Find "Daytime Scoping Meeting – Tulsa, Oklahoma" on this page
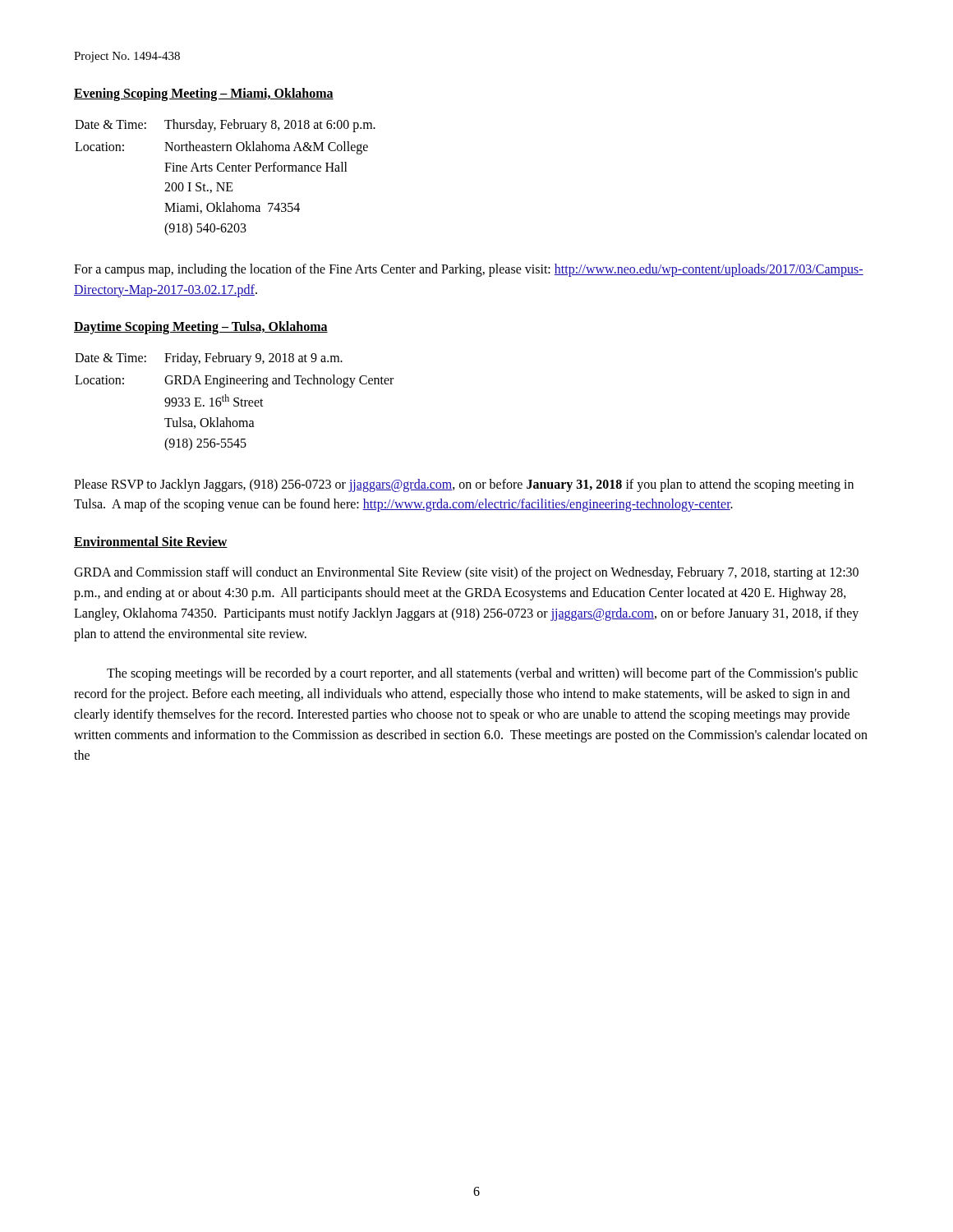 (x=201, y=327)
